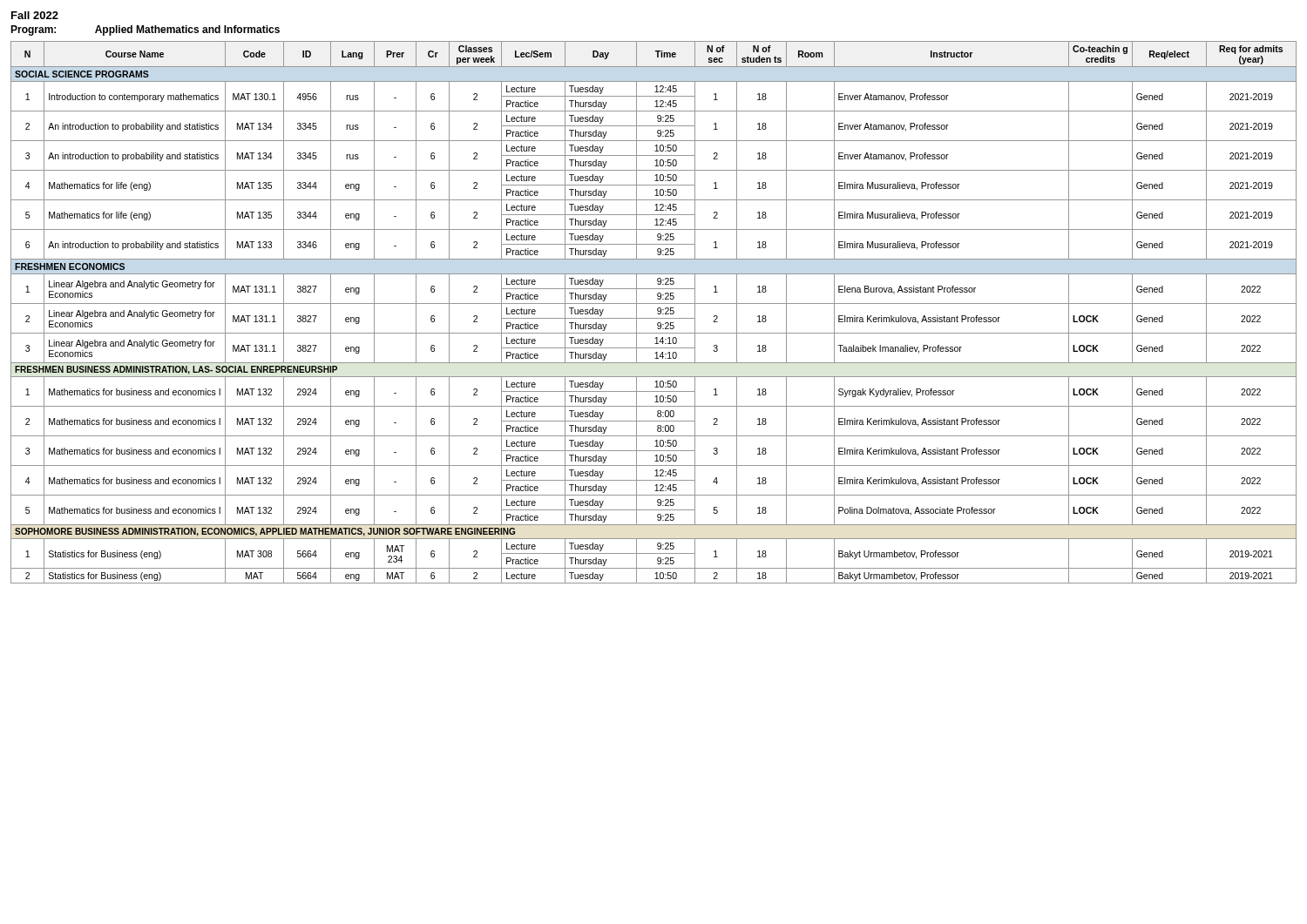Screen dimensions: 924x1307
Task: Locate the table with the text "Mathematics for business and economics"
Action: (654, 312)
